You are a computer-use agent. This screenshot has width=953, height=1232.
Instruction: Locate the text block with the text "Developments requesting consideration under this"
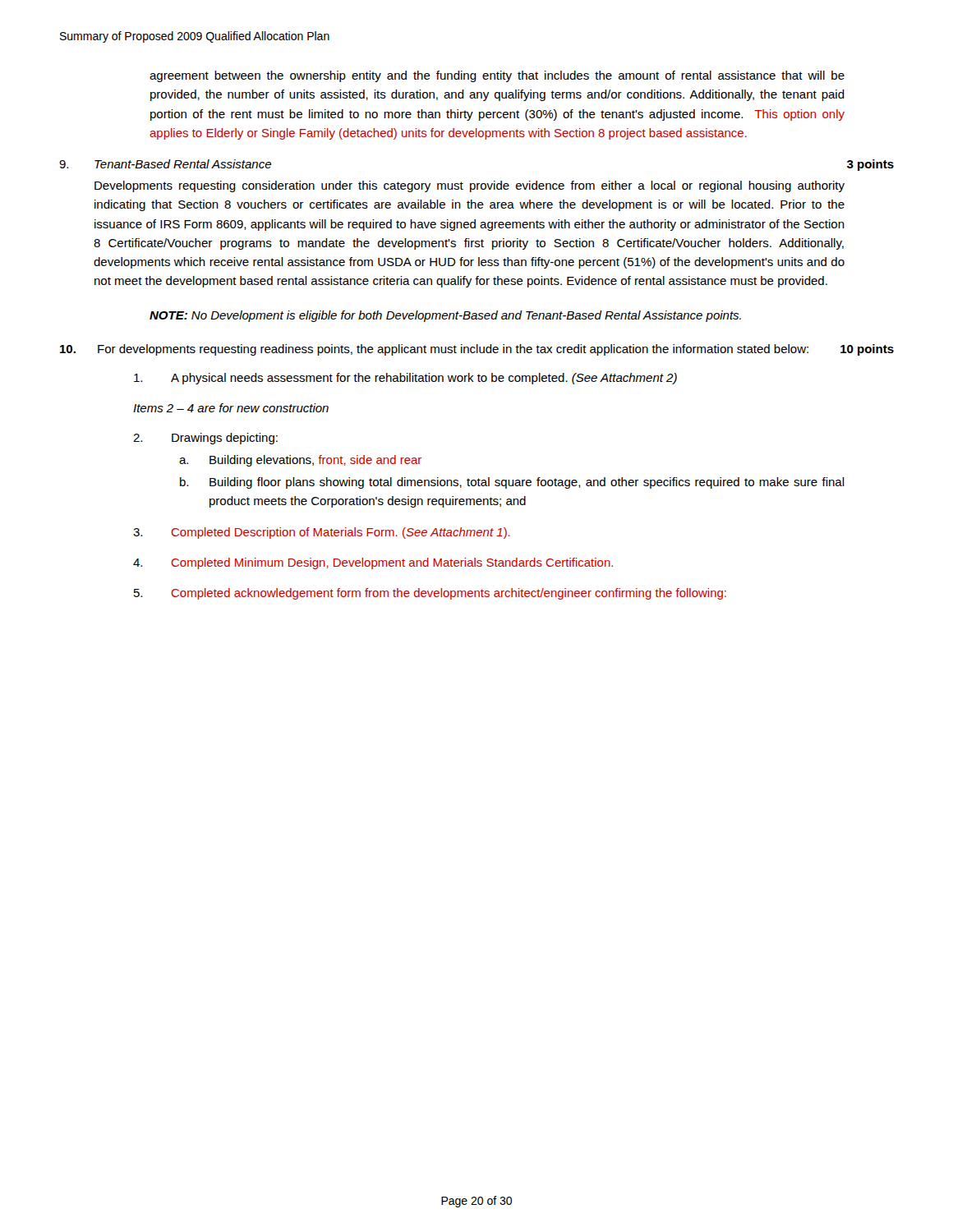coord(469,233)
